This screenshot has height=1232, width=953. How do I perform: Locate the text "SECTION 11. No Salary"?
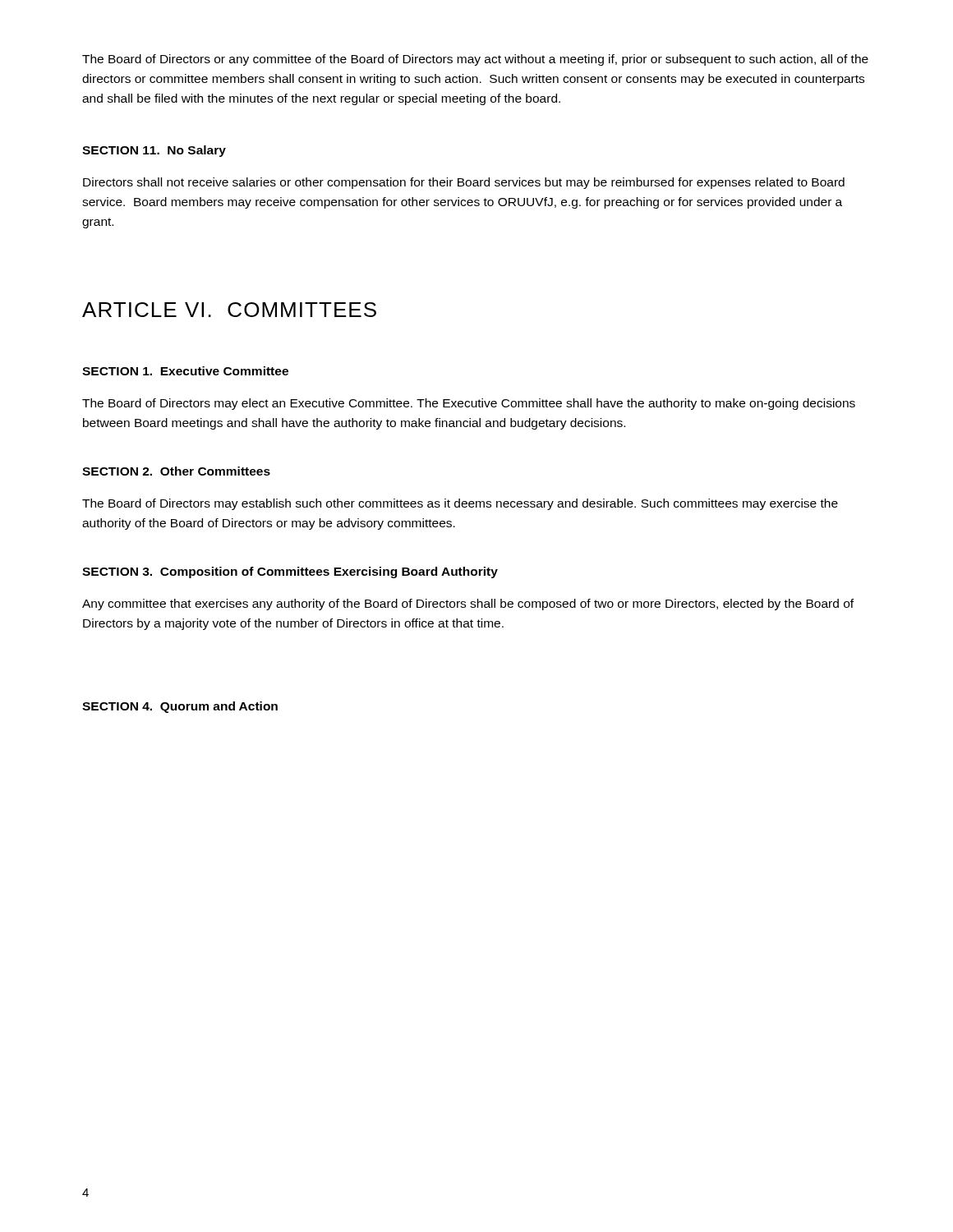pos(154,150)
